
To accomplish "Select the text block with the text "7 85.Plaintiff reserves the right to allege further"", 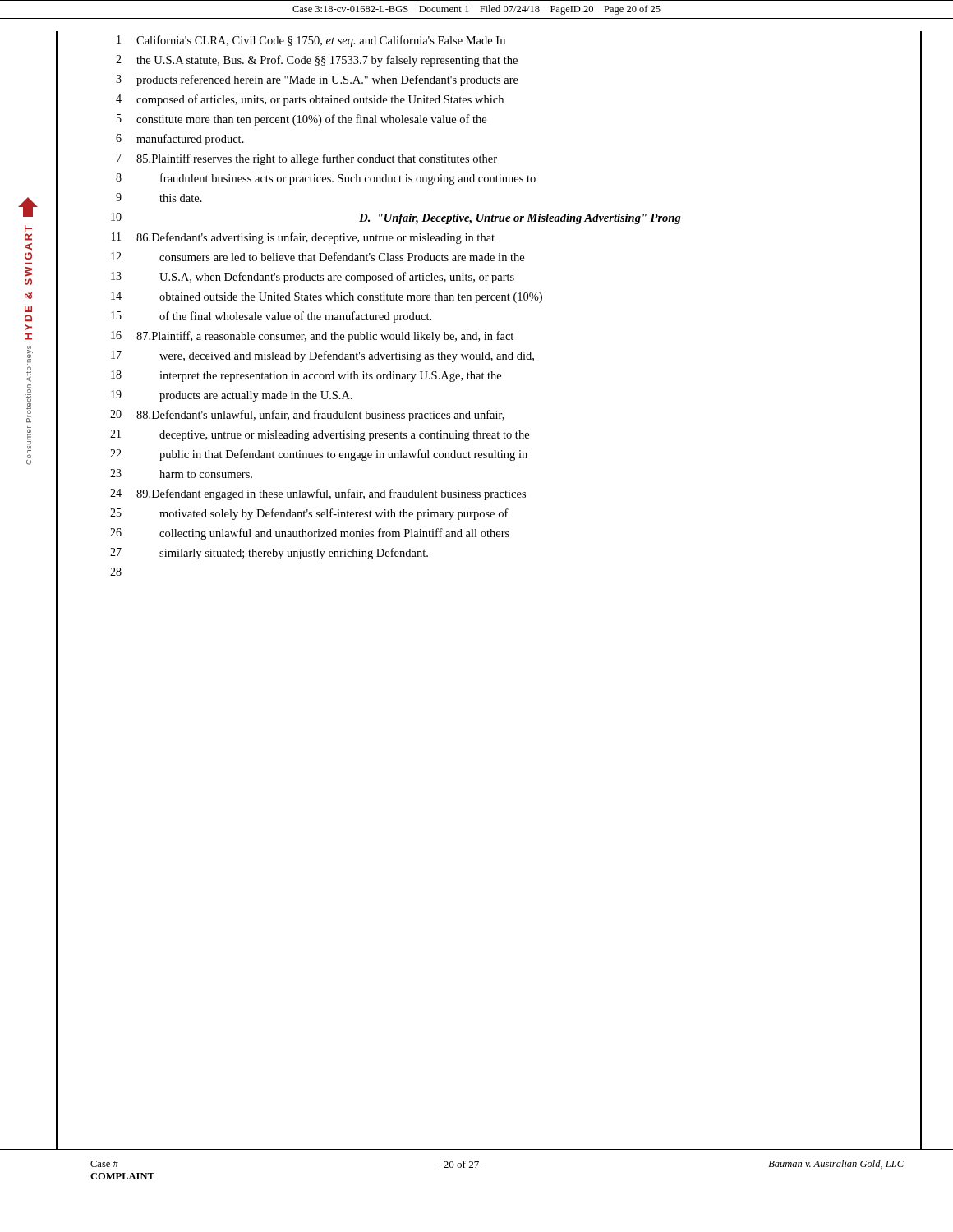I will coord(497,179).
